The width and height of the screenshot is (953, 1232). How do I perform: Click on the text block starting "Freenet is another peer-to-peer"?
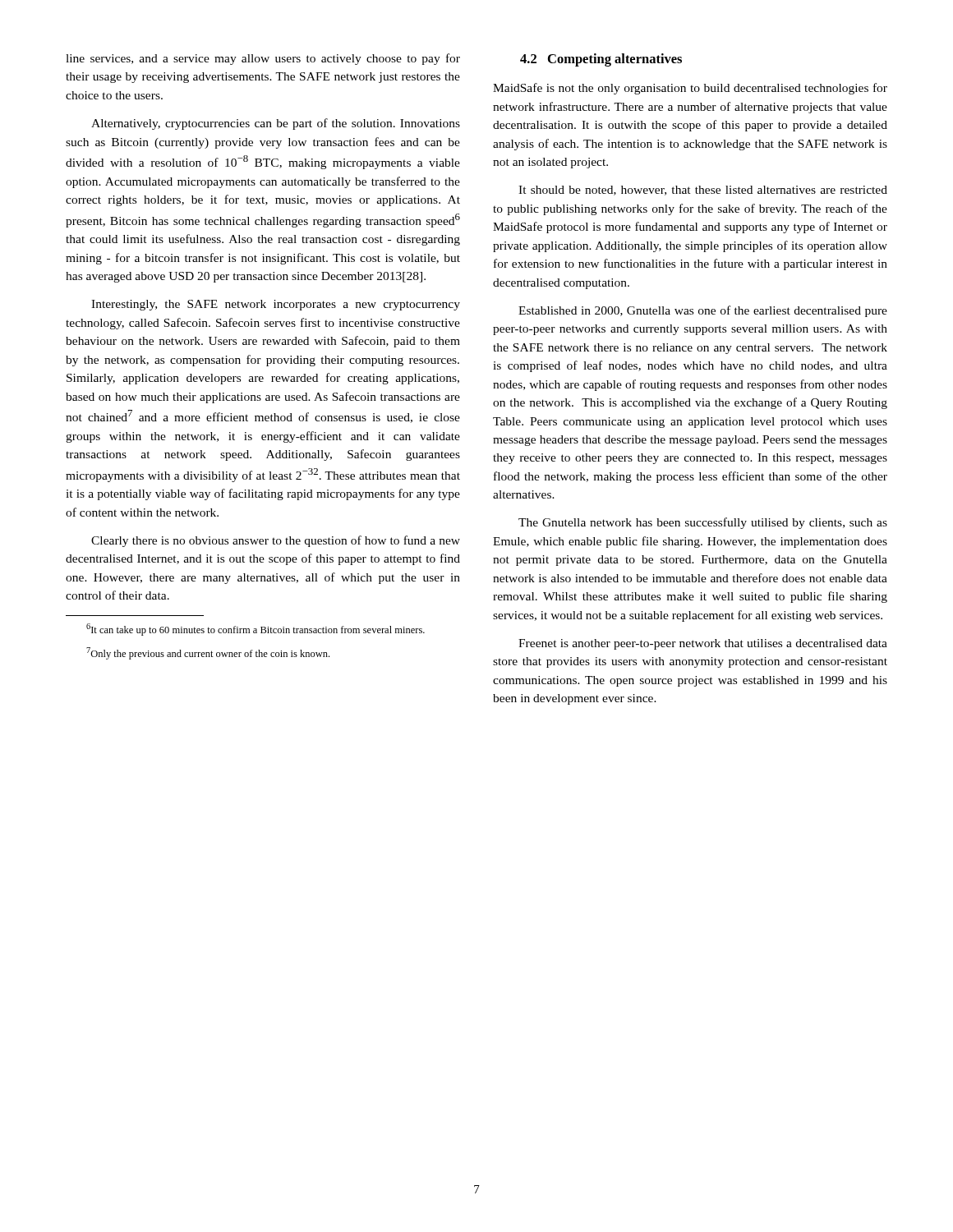click(x=690, y=670)
